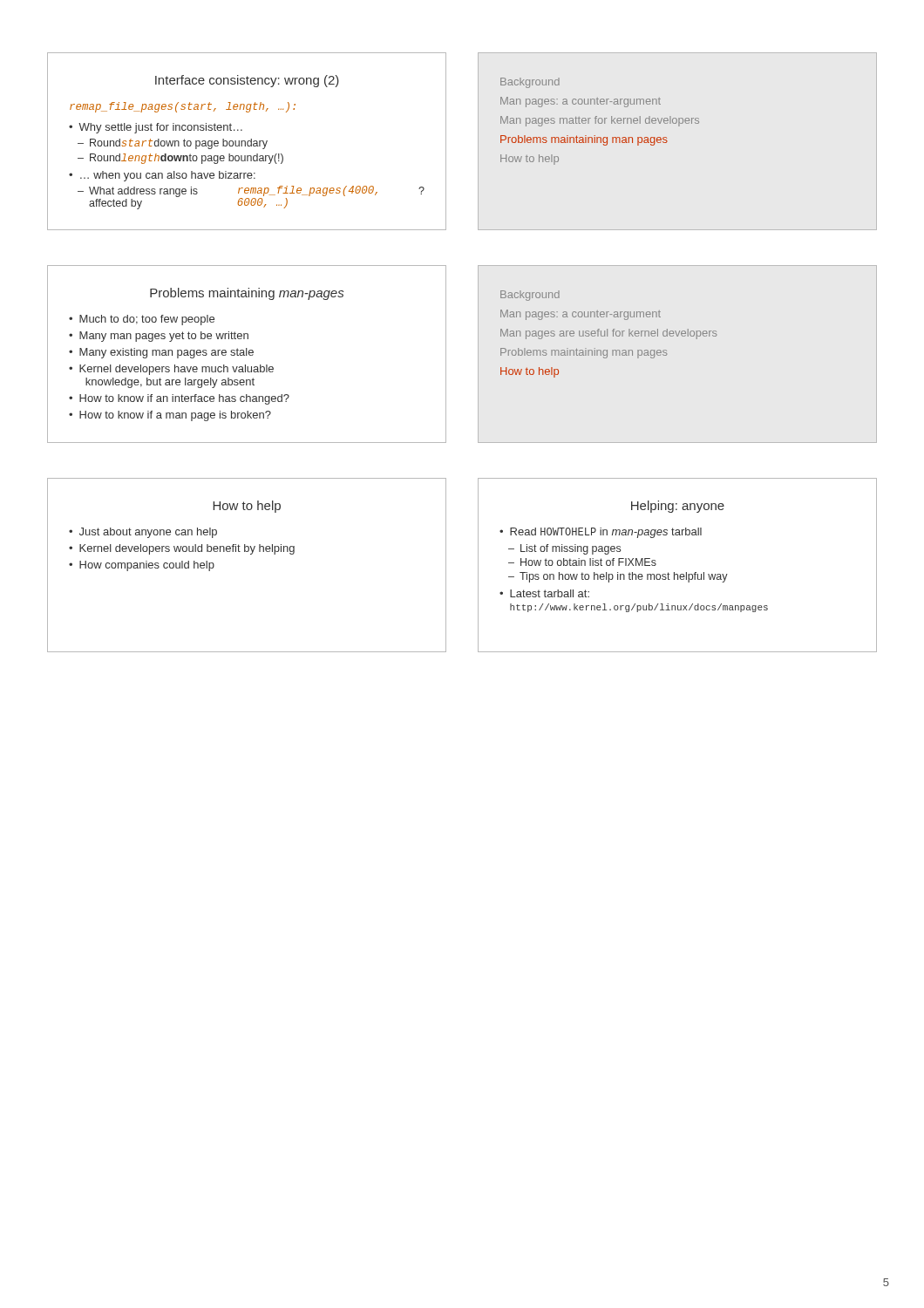Screen dimensions: 1308x924
Task: Locate the region starting "List of missing pages"
Action: click(570, 549)
